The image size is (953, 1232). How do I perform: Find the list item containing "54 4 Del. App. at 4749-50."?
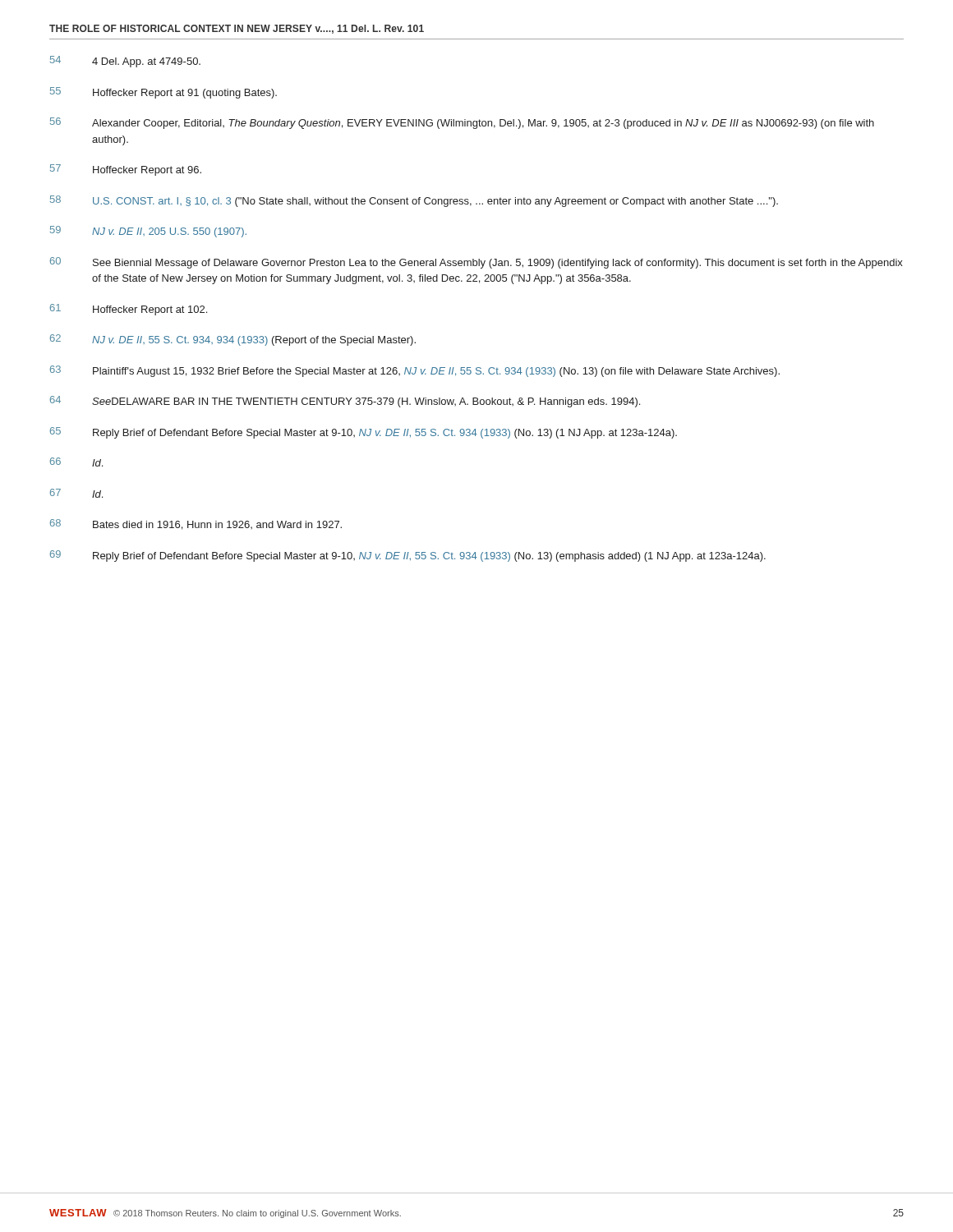(x=125, y=62)
